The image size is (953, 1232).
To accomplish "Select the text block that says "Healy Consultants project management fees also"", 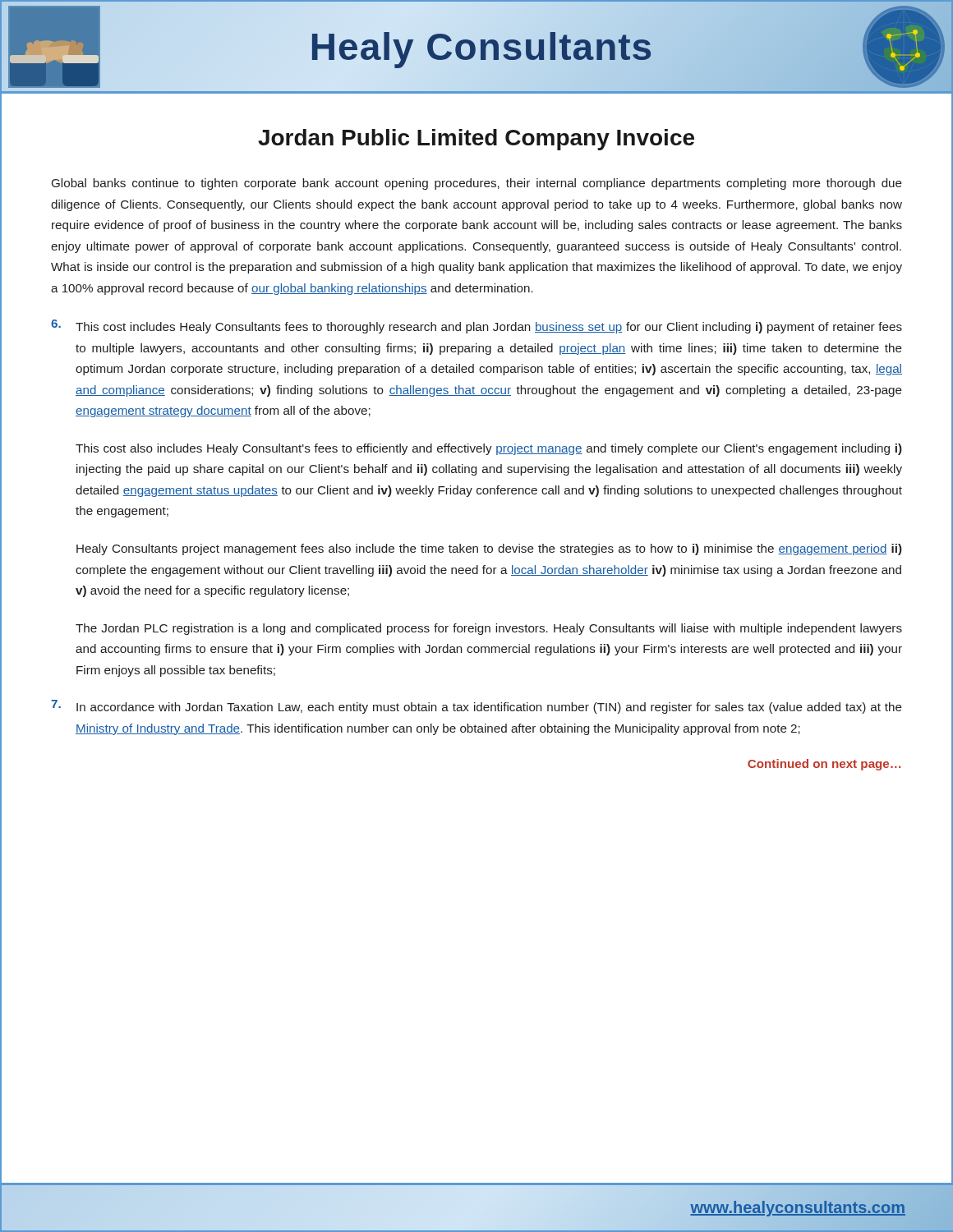I will pyautogui.click(x=489, y=569).
